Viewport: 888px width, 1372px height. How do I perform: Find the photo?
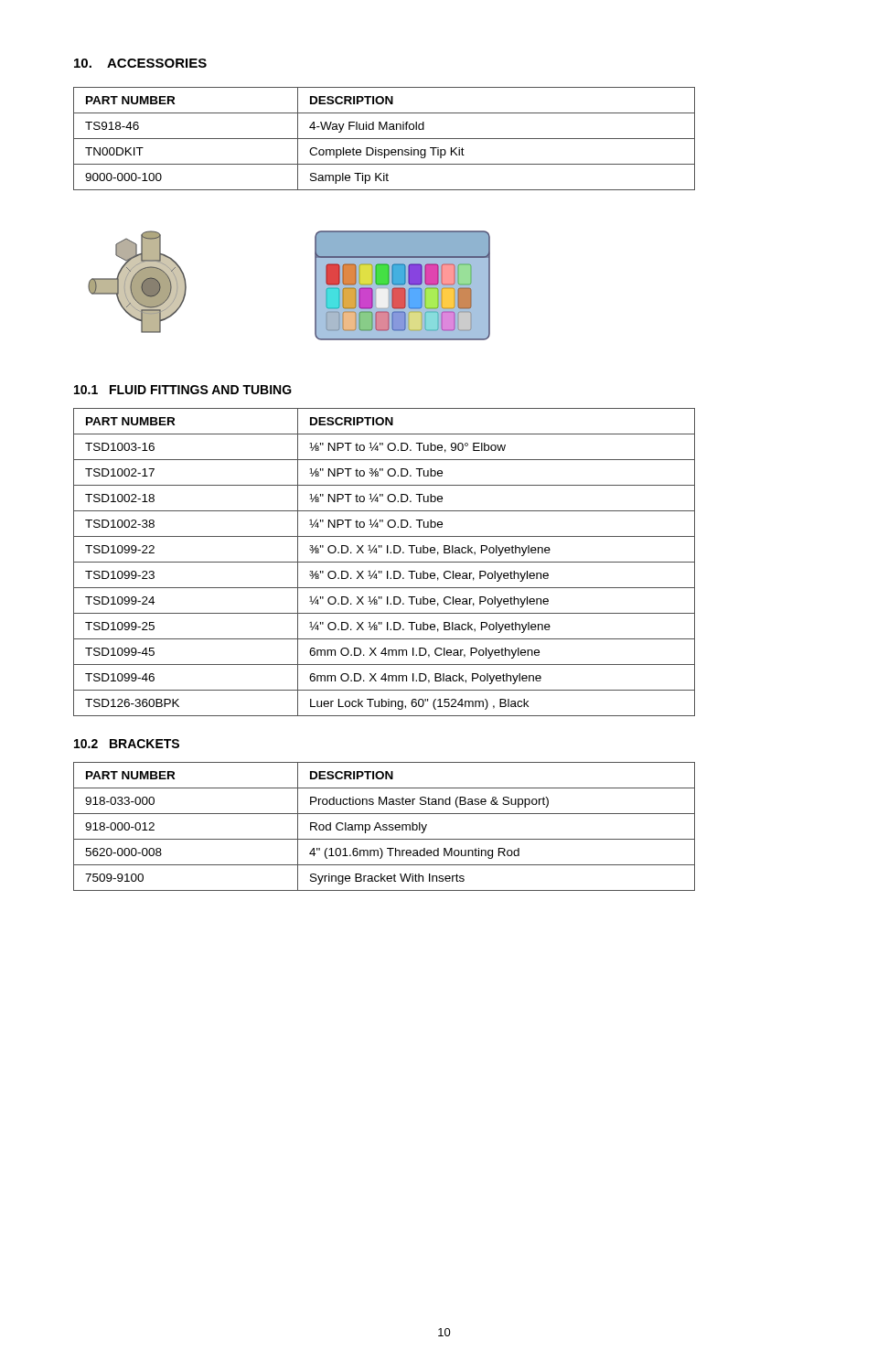[402, 284]
